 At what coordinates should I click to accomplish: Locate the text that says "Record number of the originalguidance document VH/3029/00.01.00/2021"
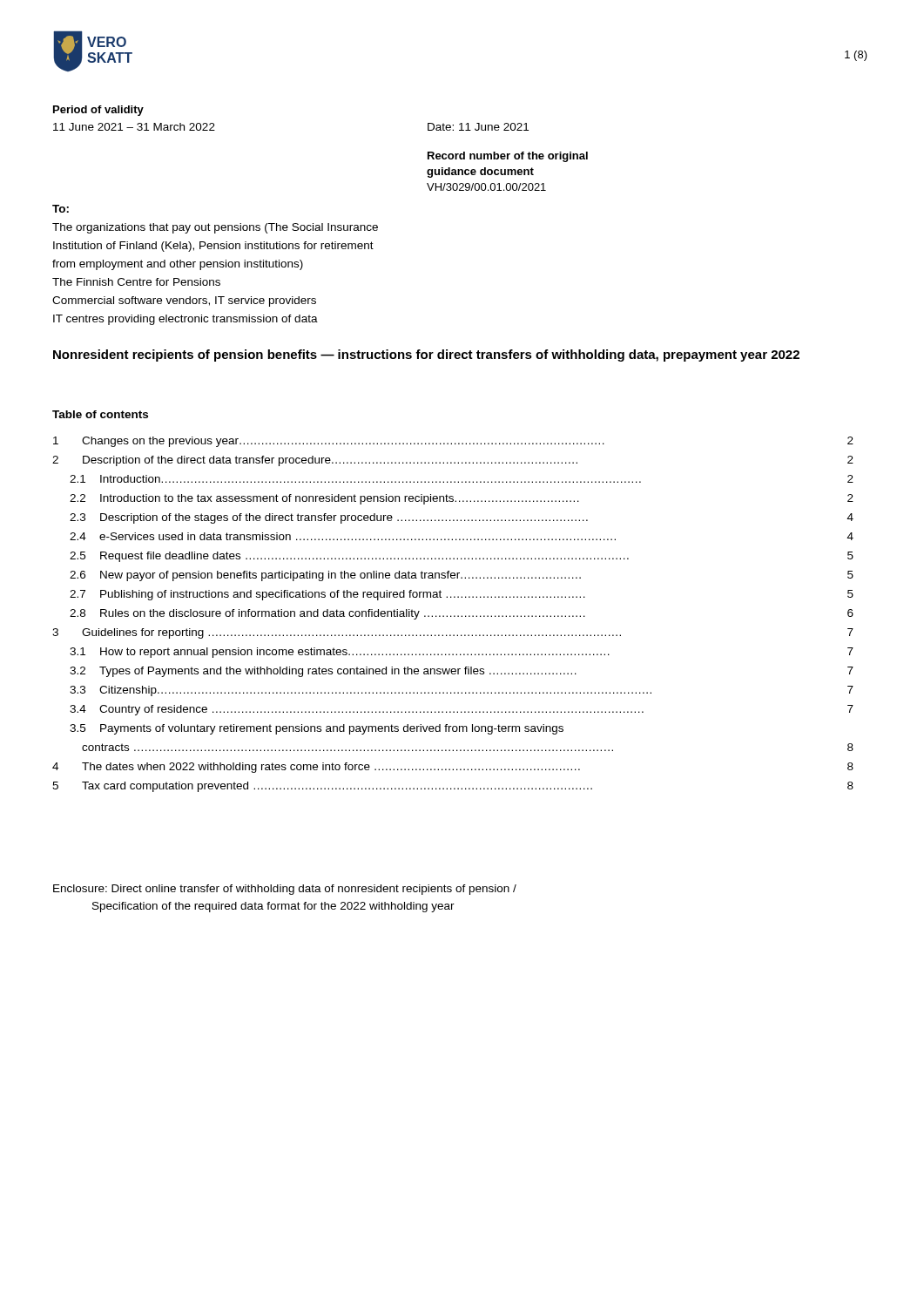(x=508, y=171)
